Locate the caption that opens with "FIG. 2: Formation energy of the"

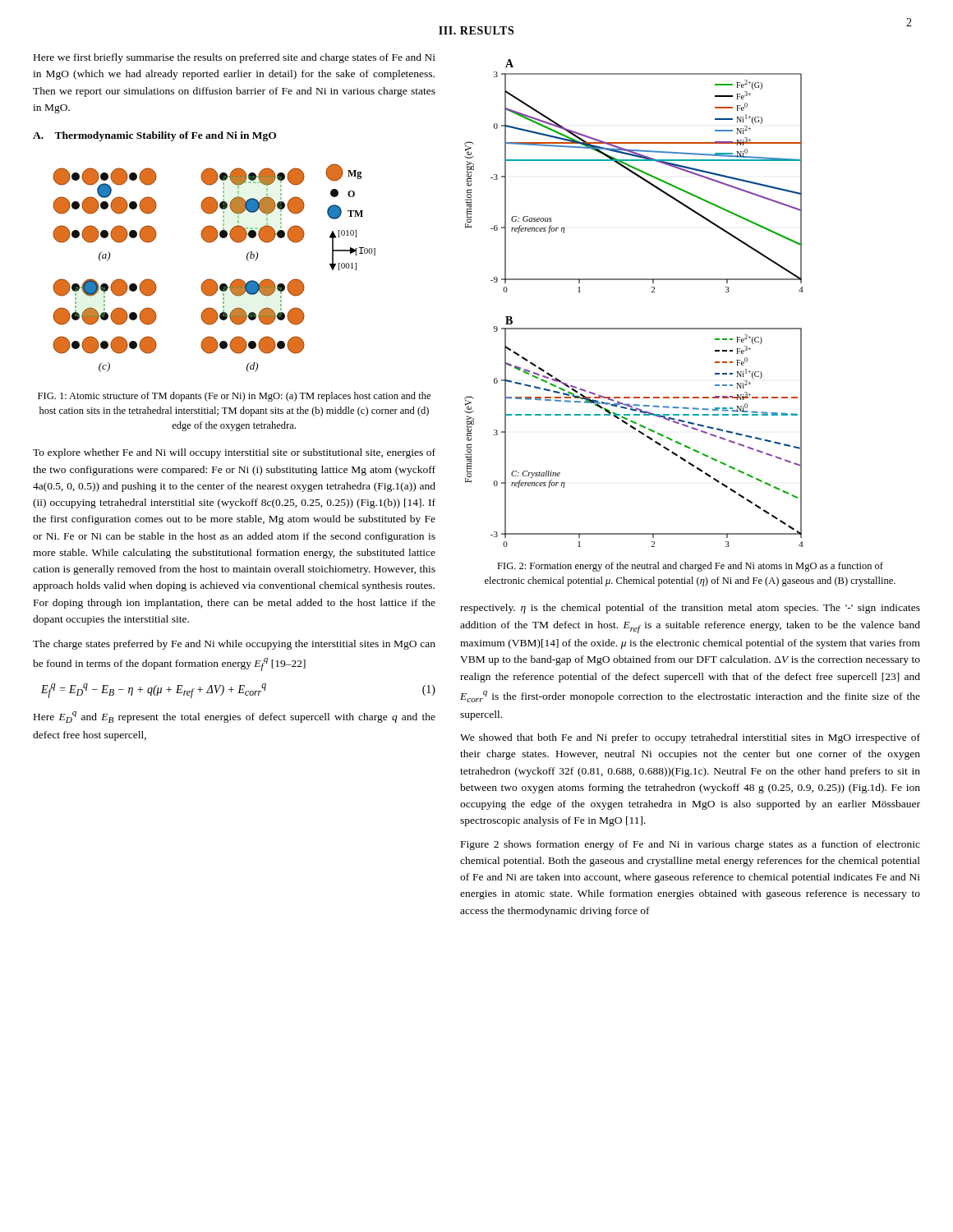click(x=690, y=573)
